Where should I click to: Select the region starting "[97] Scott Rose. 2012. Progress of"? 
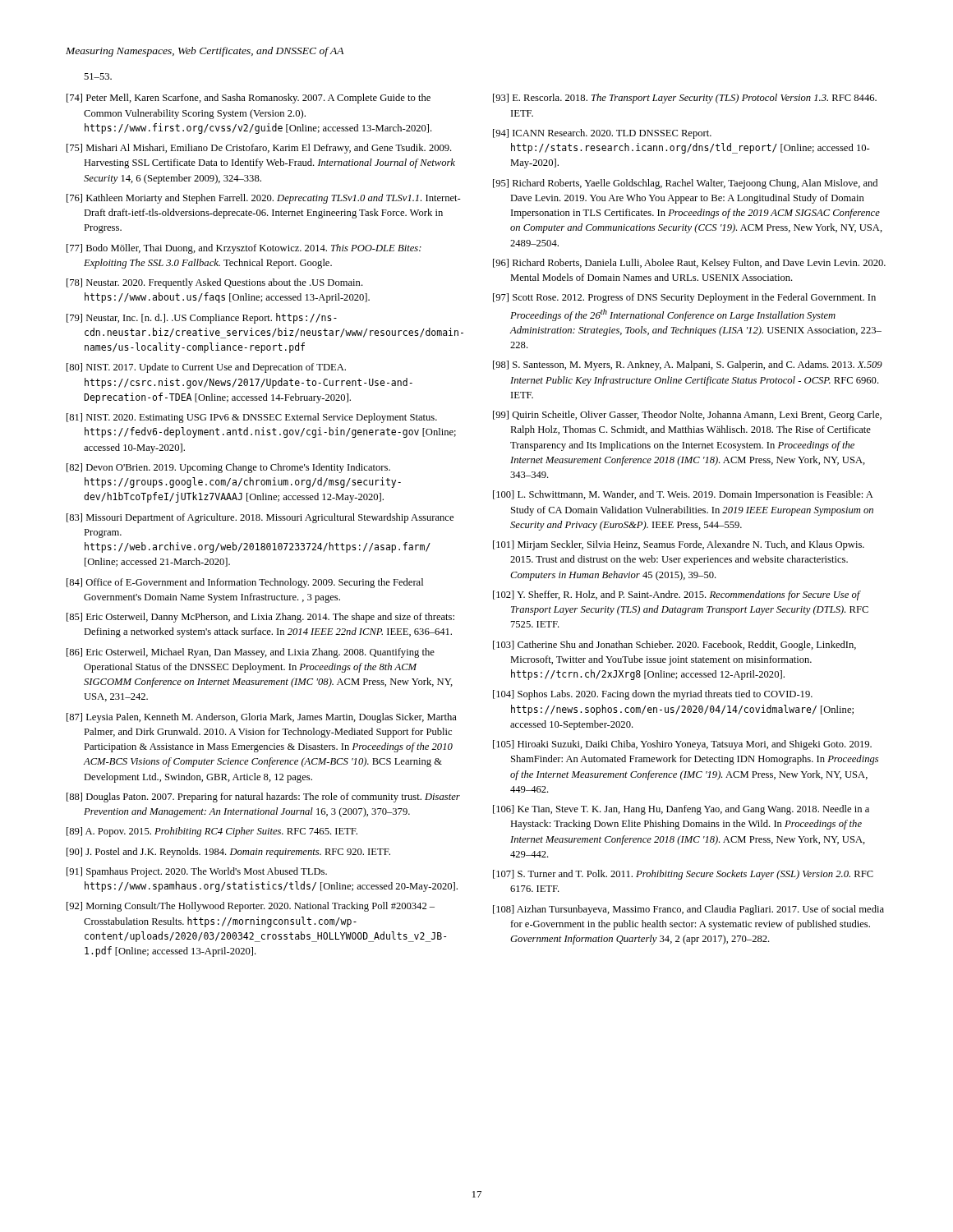tap(687, 321)
